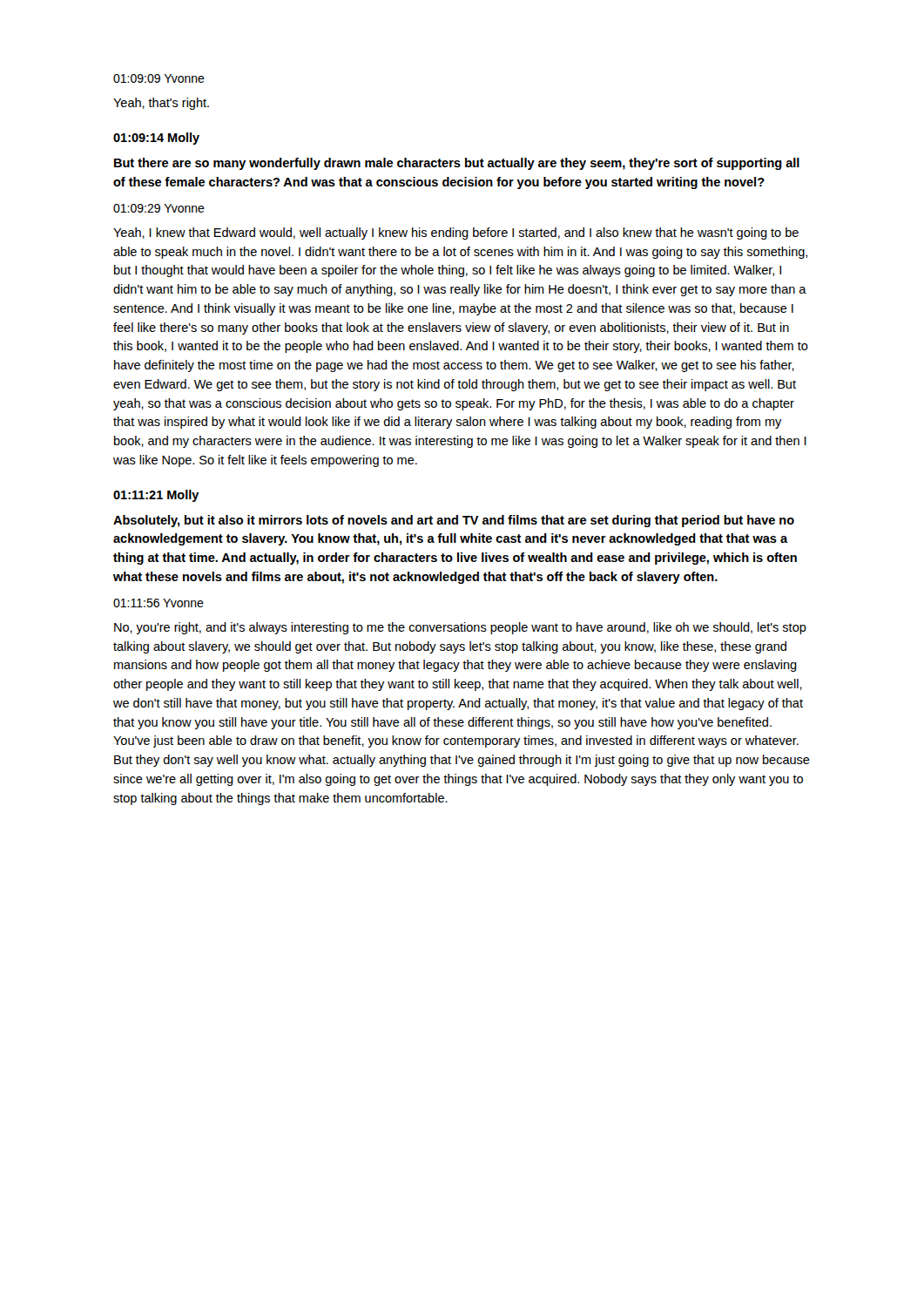
Task: Click where it says "01:11:56 Yvonne"
Action: pos(158,603)
